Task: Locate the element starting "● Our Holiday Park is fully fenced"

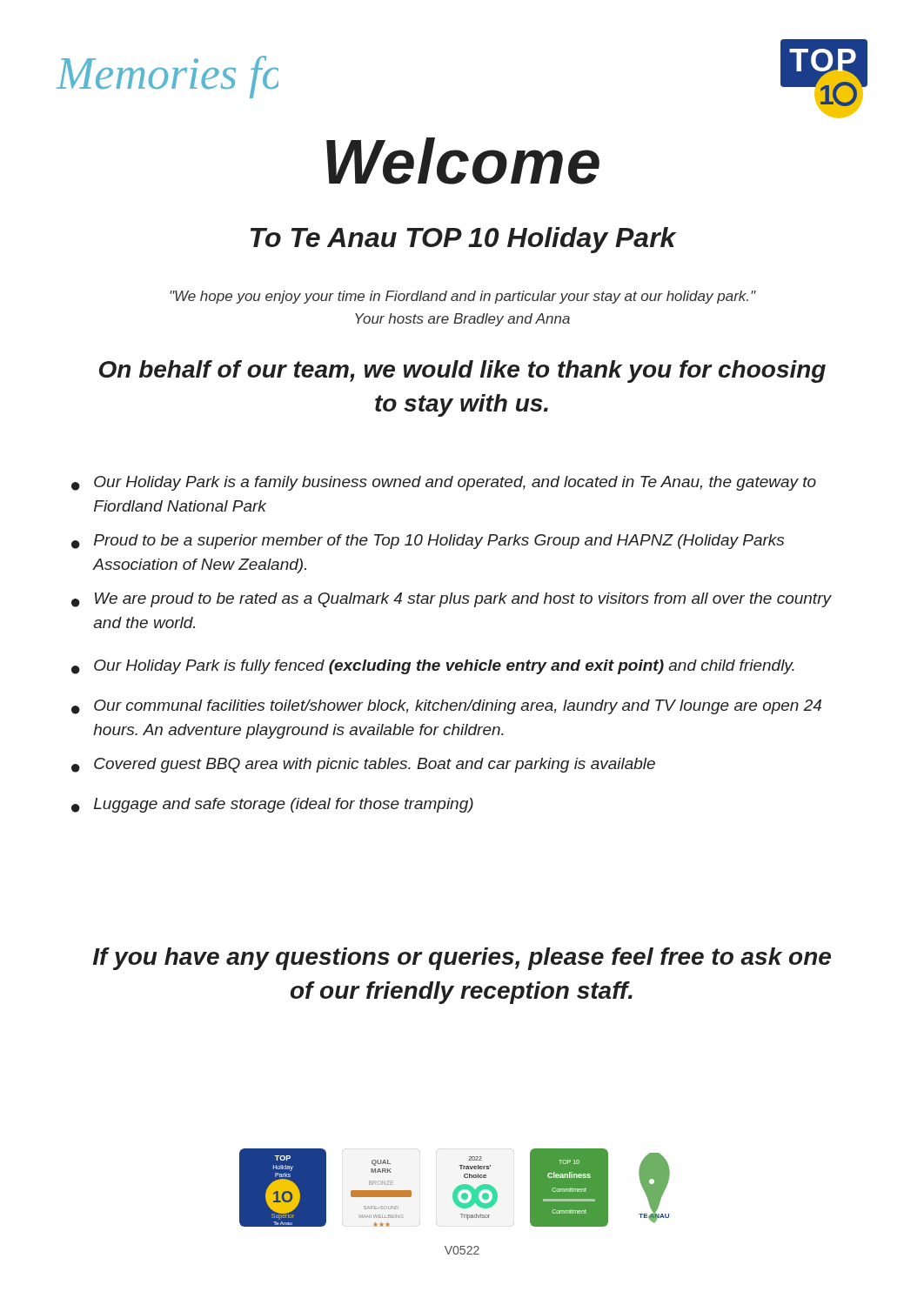Action: click(433, 668)
